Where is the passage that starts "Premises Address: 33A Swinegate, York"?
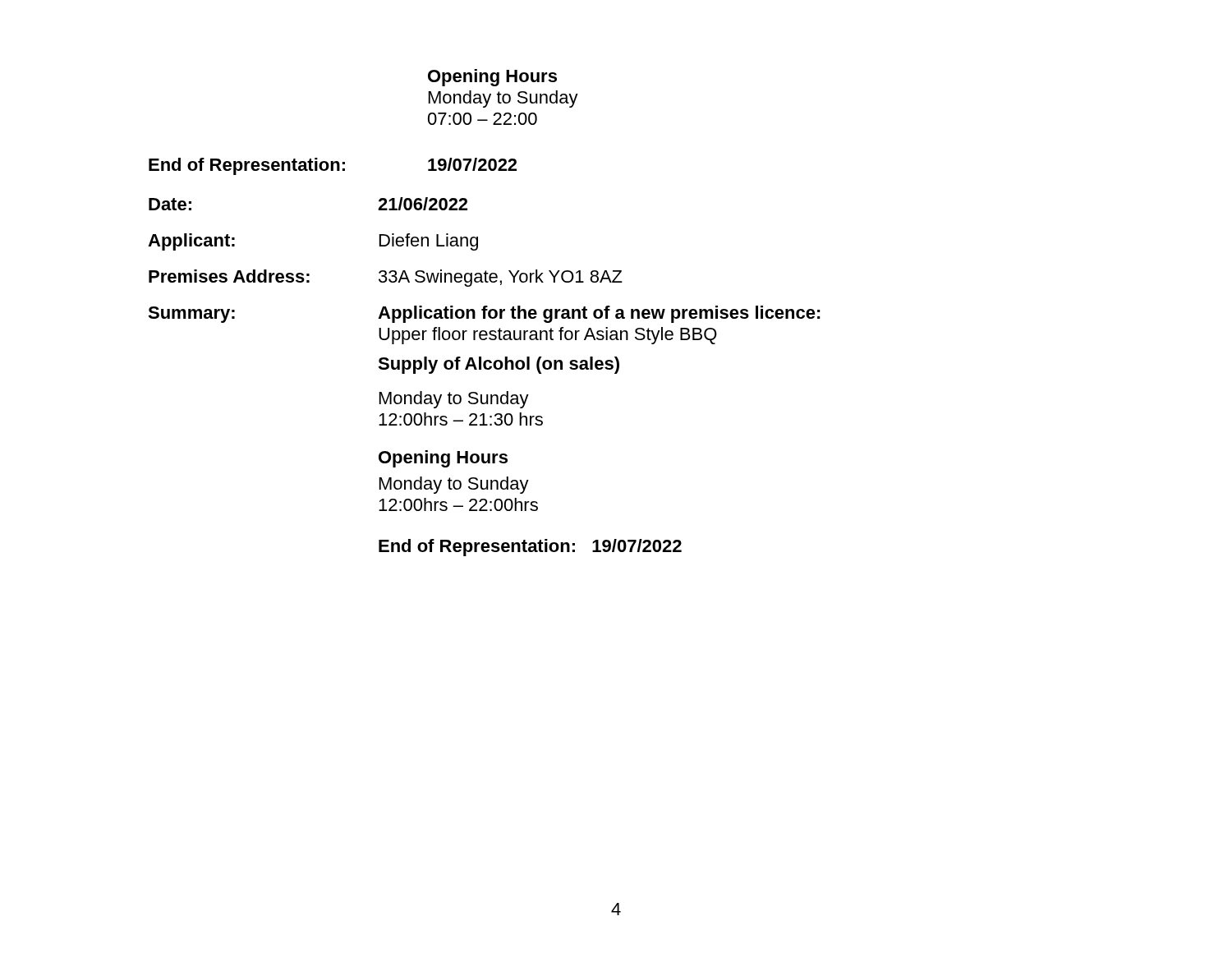This screenshot has height=953, width=1232. coord(616,277)
